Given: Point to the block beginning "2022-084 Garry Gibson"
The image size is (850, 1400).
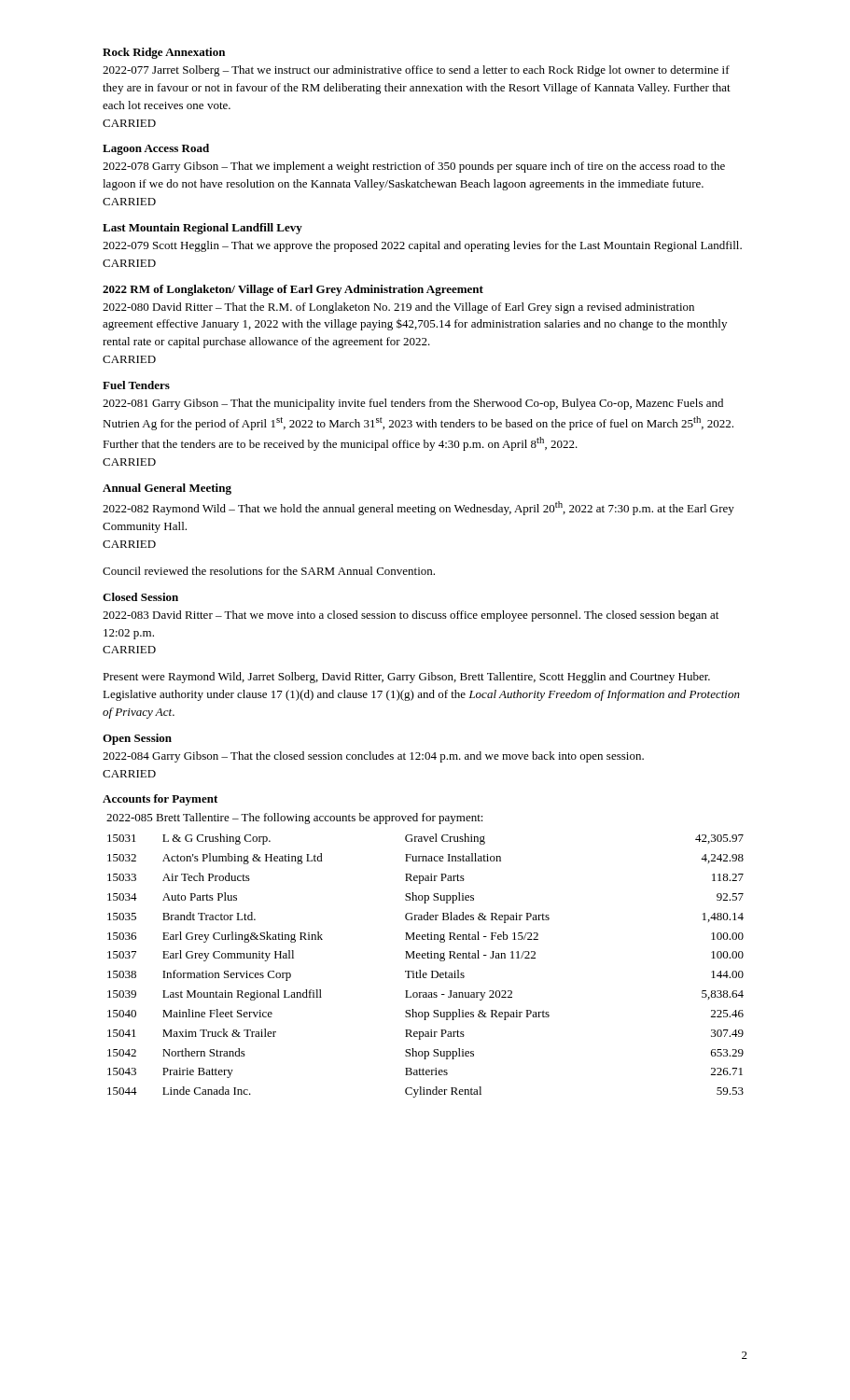Looking at the screenshot, I should [x=374, y=764].
